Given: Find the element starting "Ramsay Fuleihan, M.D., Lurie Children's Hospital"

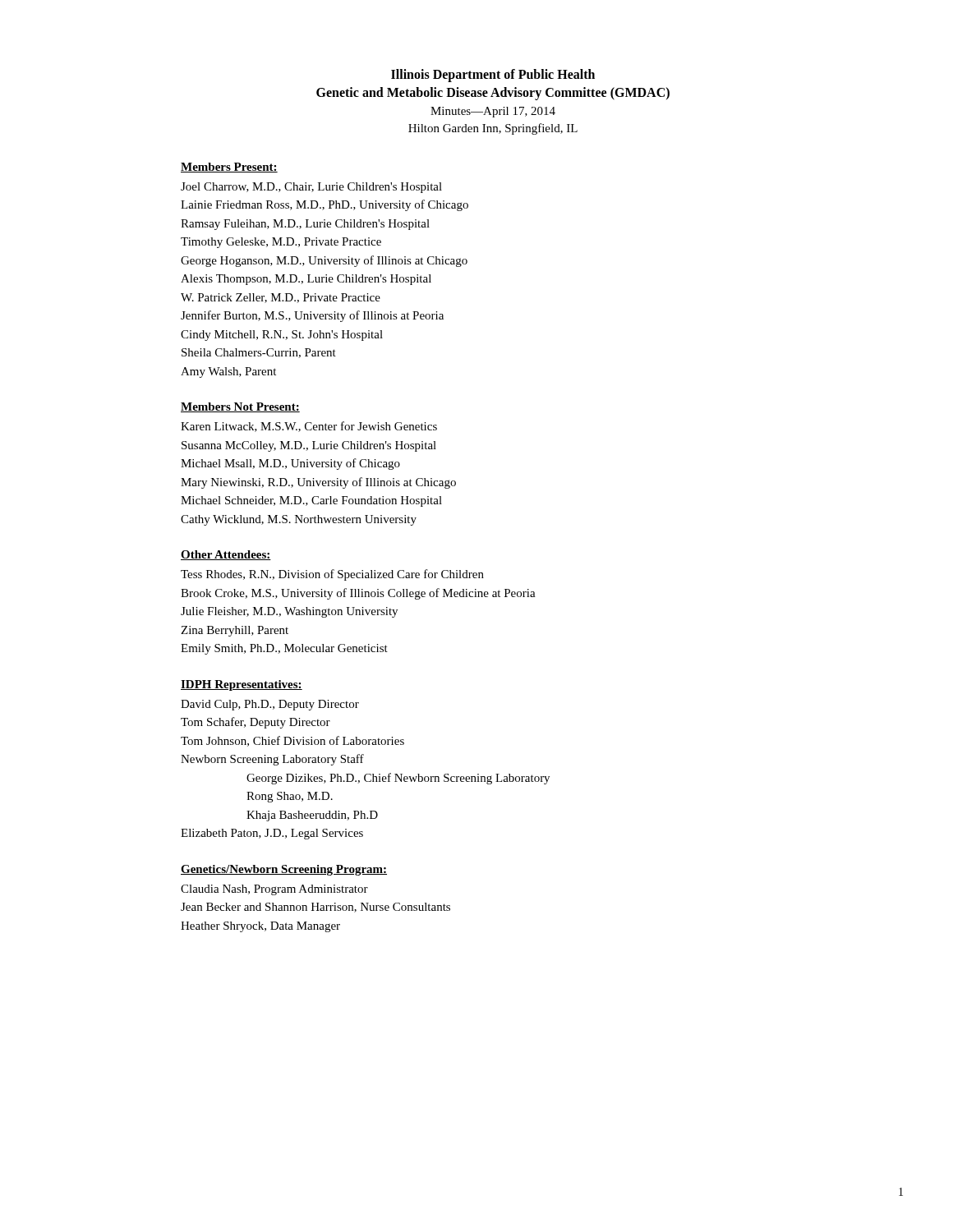Looking at the screenshot, I should [x=305, y=223].
